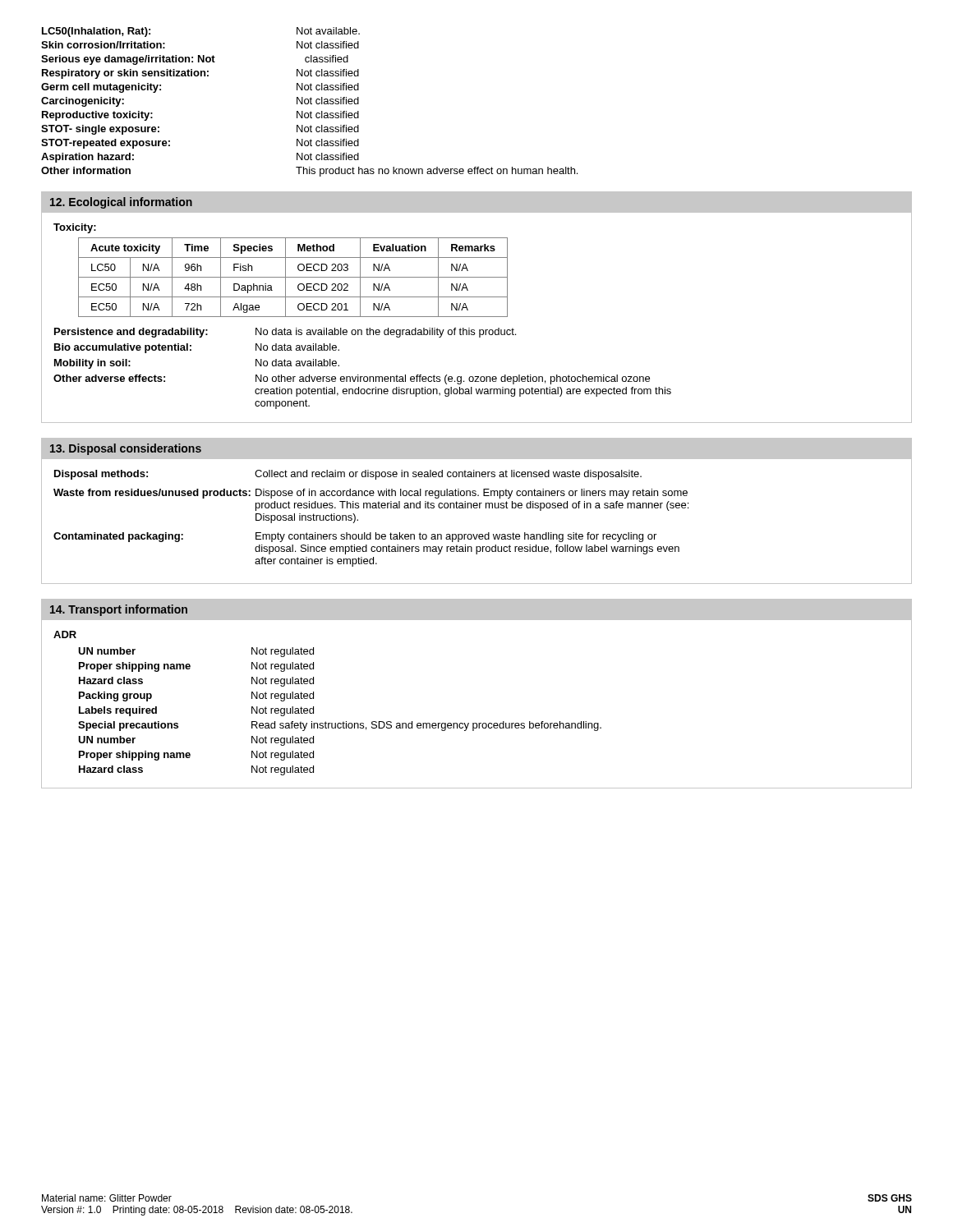The width and height of the screenshot is (953, 1232).
Task: Select the list item with the text "Carcinogenicity: Not classified"
Action: [87, 101]
